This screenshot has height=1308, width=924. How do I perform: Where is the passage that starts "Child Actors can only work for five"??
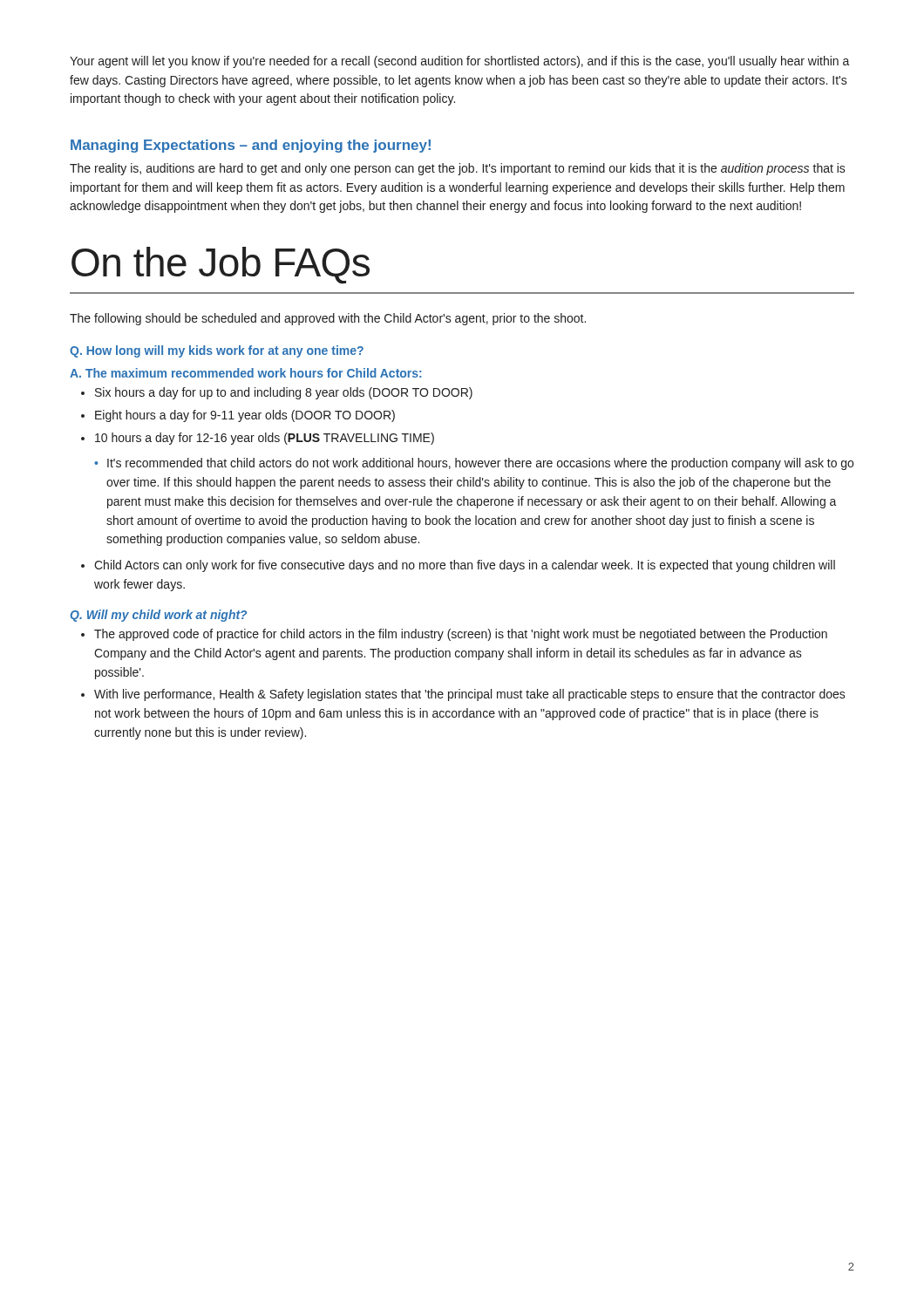pyautogui.click(x=465, y=574)
